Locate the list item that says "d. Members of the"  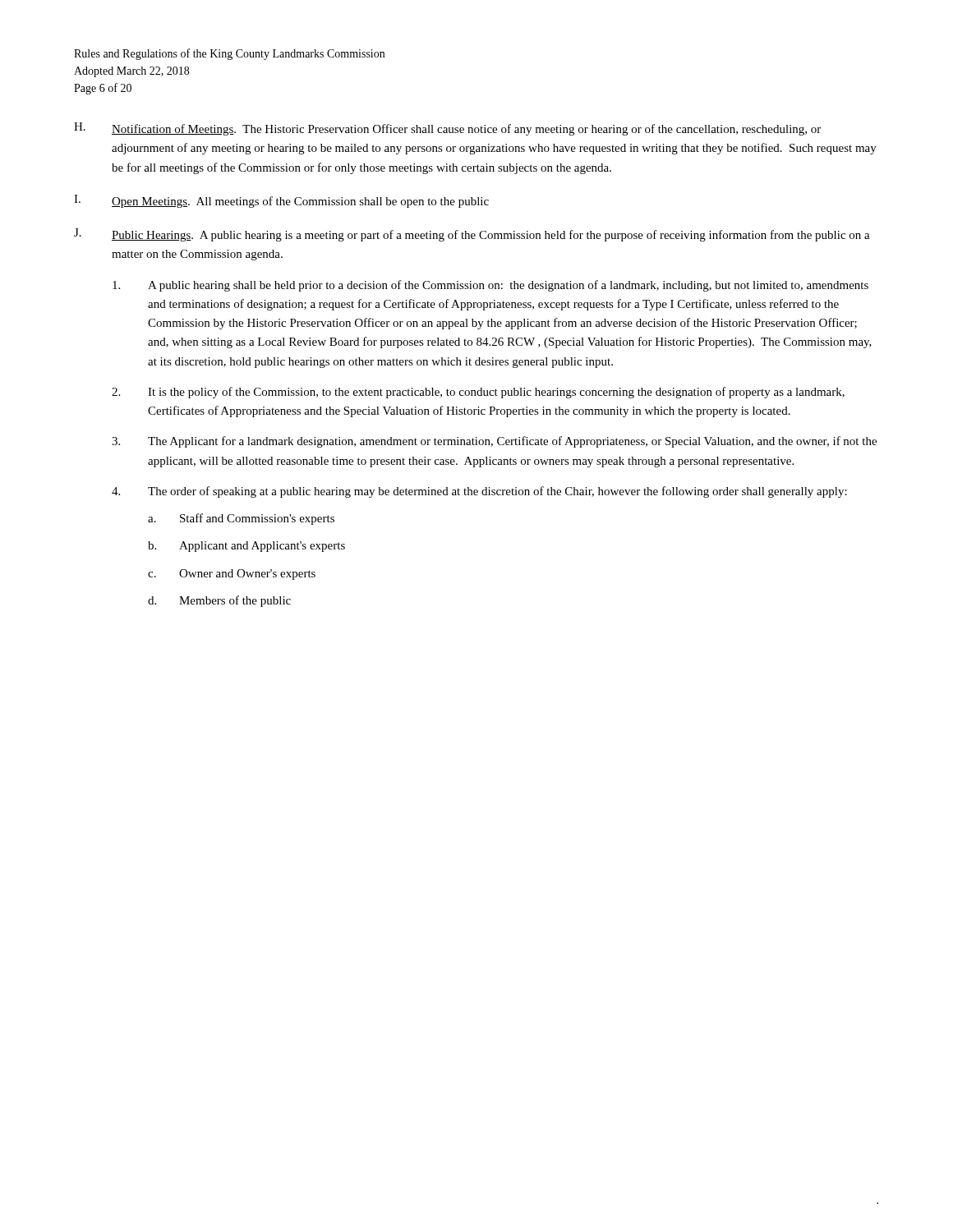click(x=219, y=601)
